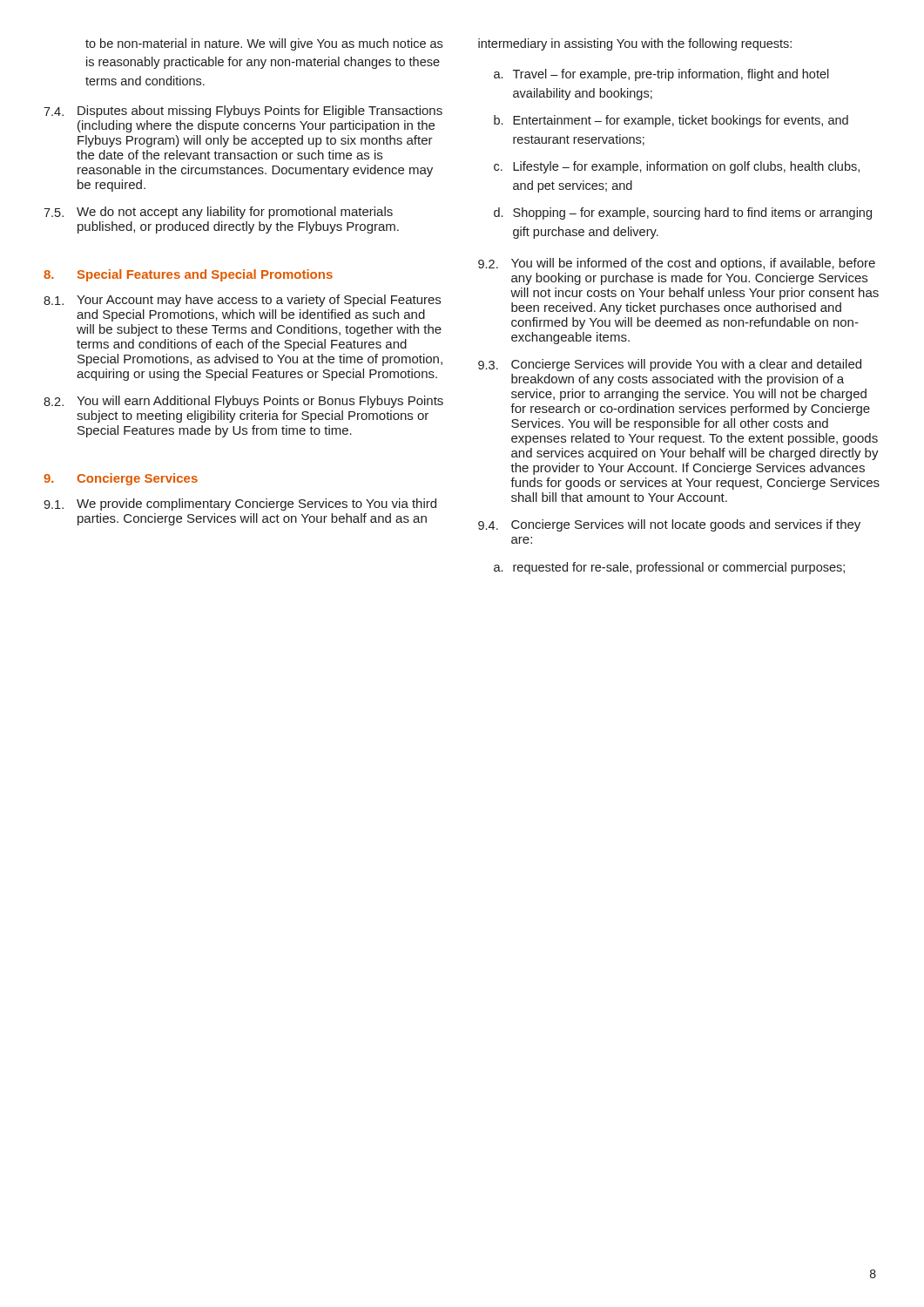The width and height of the screenshot is (924, 1307).
Task: Navigate to the region starting "to be non-material"
Action: pos(266,63)
